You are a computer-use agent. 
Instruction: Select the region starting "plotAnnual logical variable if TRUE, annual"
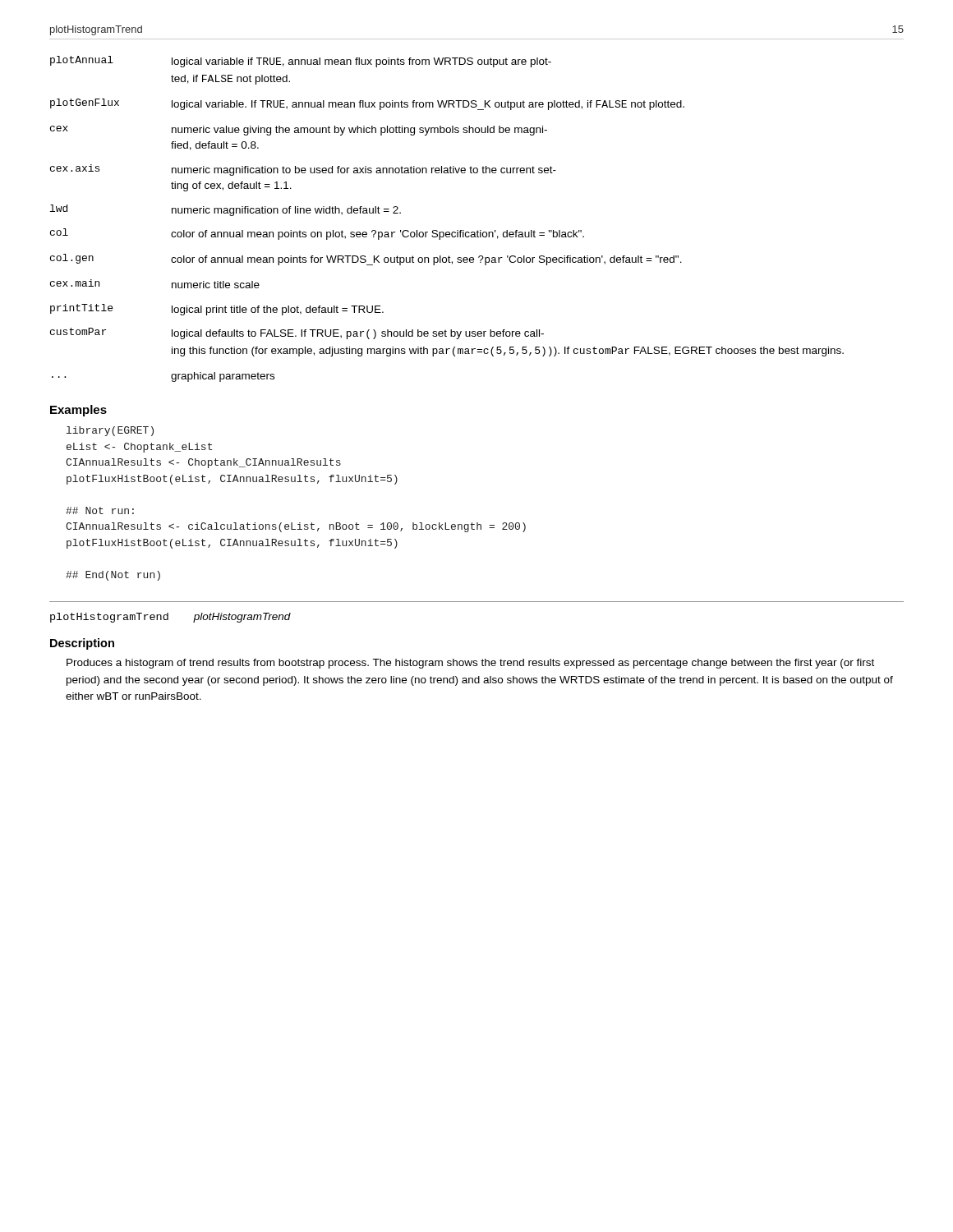click(476, 71)
